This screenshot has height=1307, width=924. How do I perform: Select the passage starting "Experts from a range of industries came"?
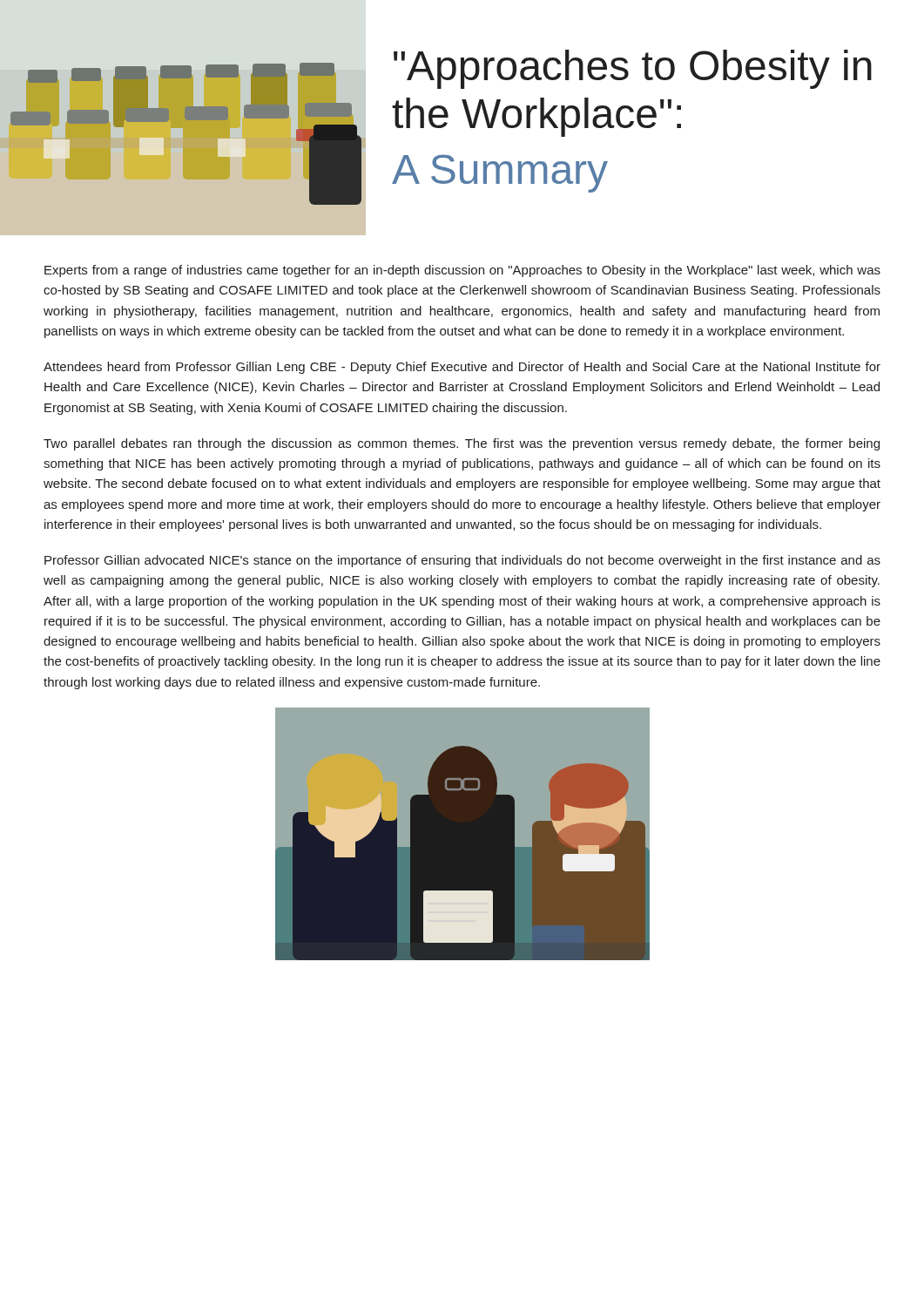pyautogui.click(x=462, y=300)
